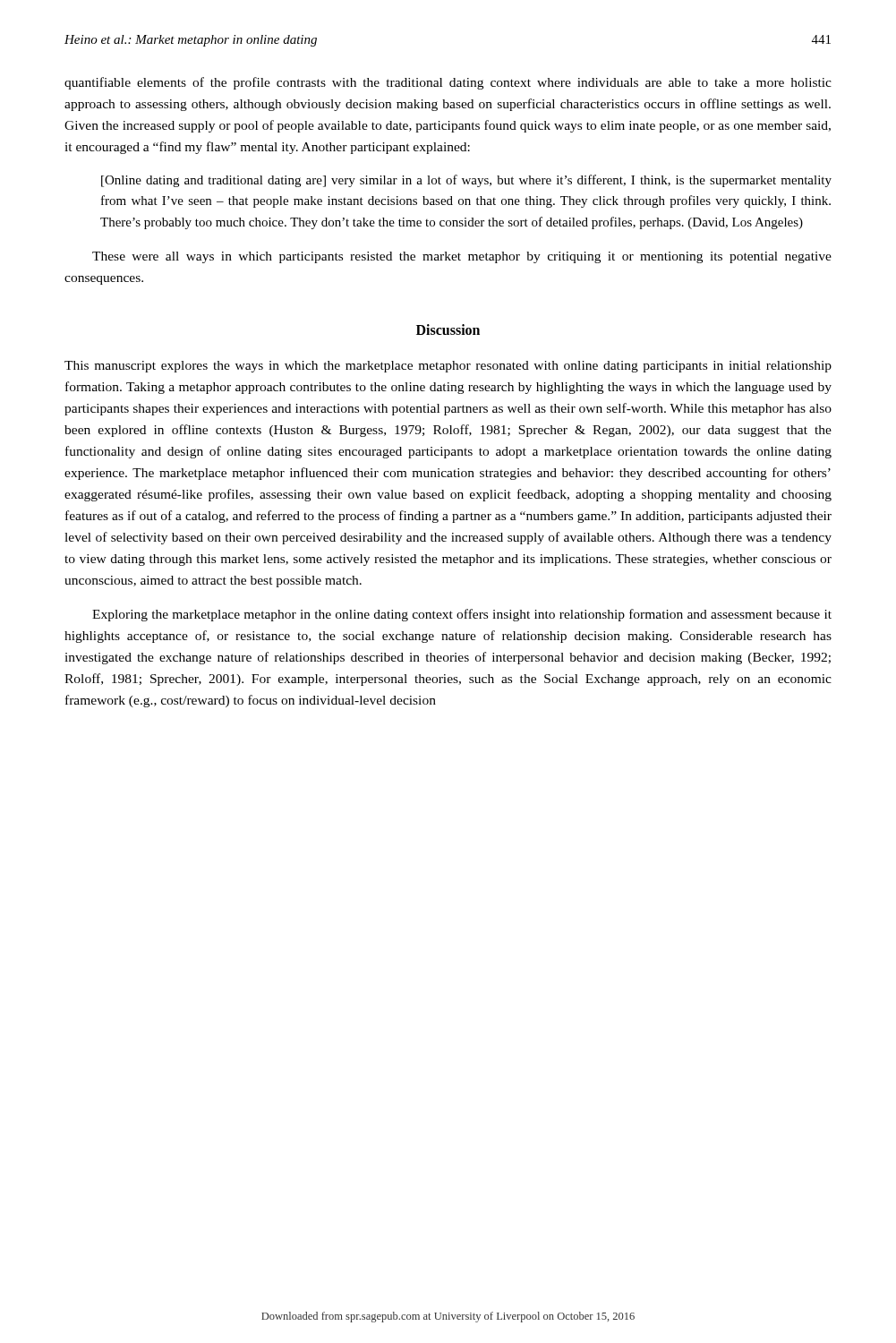Screen dimensions: 1343x896
Task: Navigate to the passage starting "These were all"
Action: (x=448, y=266)
